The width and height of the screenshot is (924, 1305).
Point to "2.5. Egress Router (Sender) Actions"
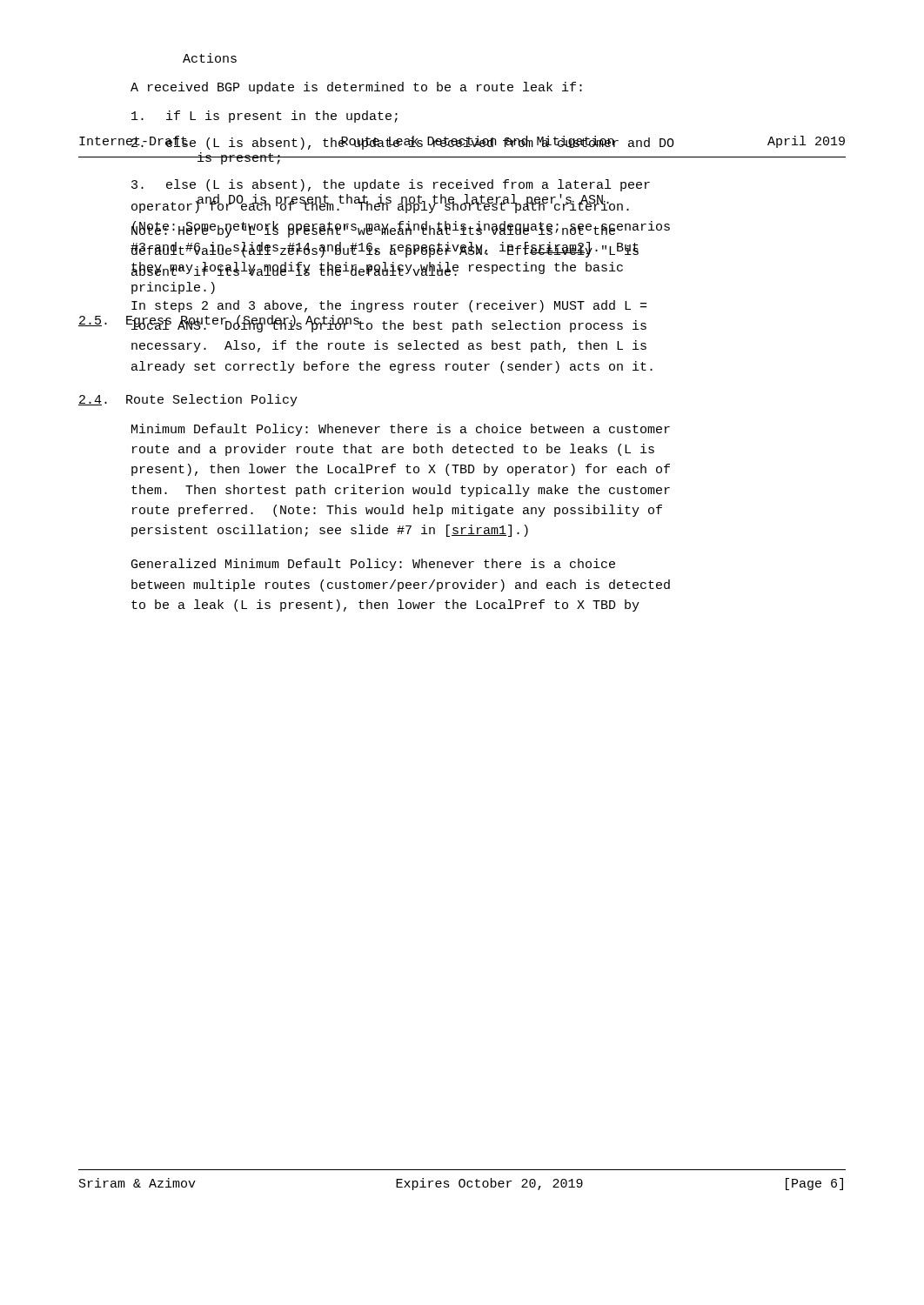click(219, 322)
